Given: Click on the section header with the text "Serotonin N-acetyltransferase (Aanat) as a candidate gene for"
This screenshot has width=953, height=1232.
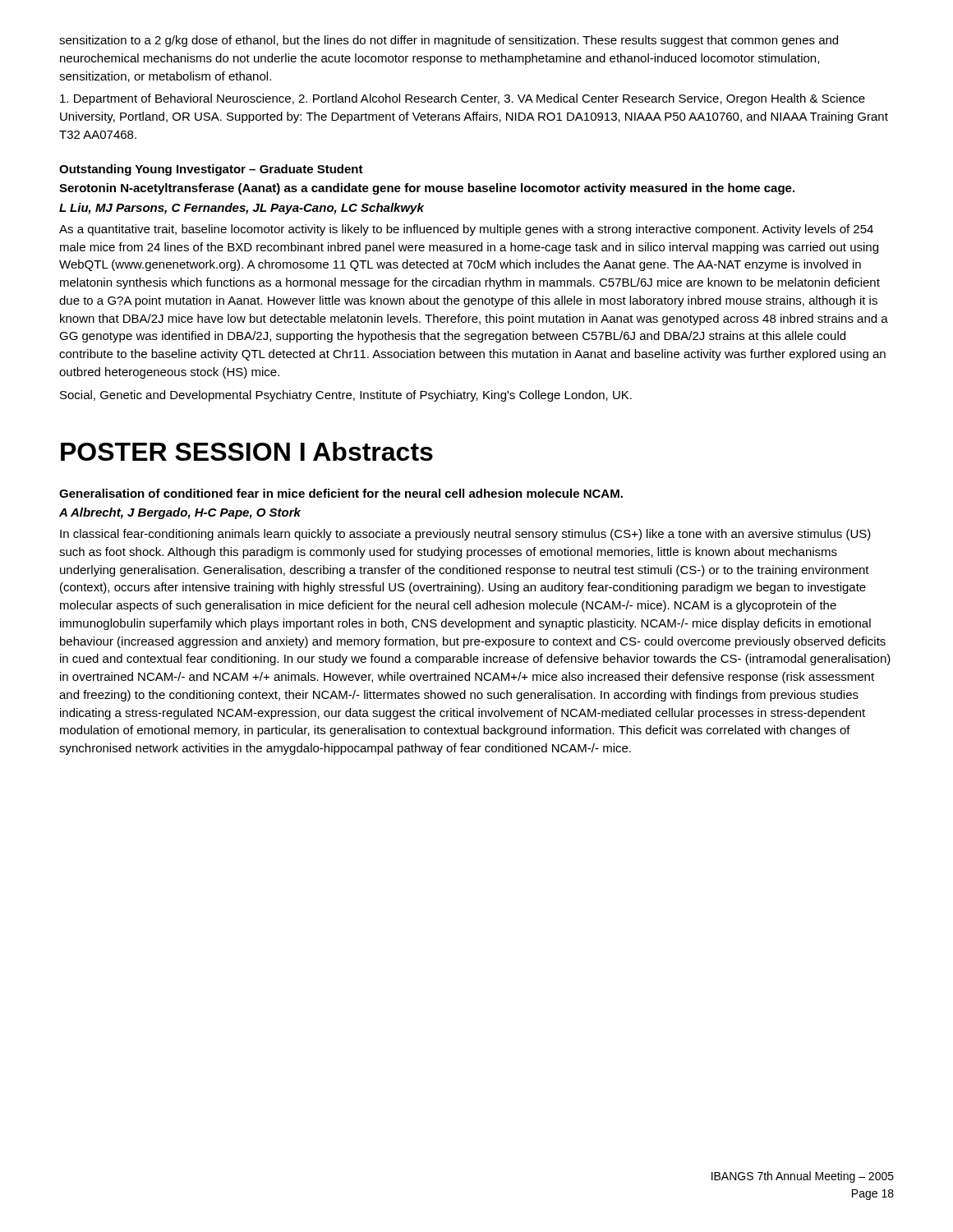Looking at the screenshot, I should tap(427, 188).
